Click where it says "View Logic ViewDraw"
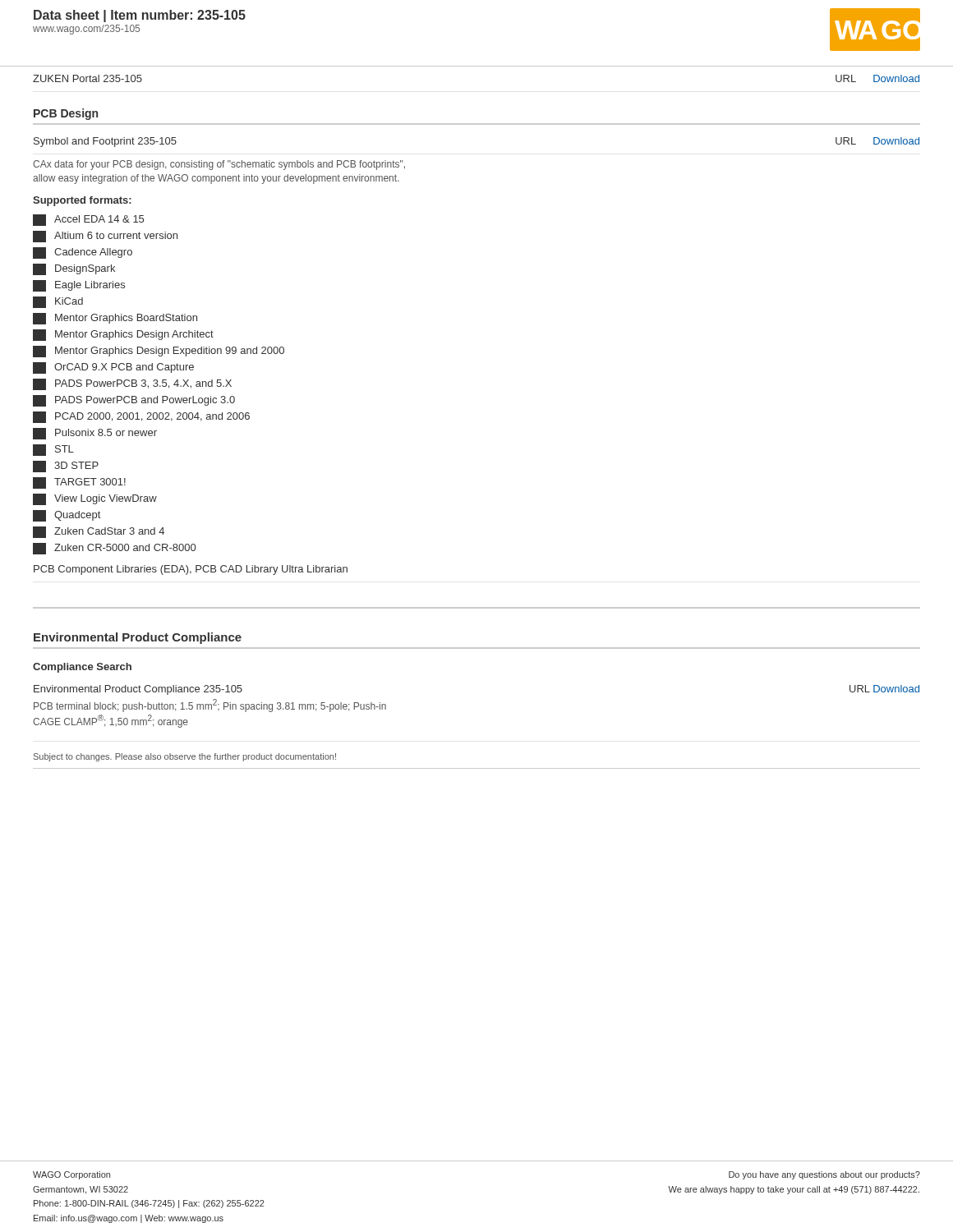This screenshot has width=953, height=1232. click(95, 498)
